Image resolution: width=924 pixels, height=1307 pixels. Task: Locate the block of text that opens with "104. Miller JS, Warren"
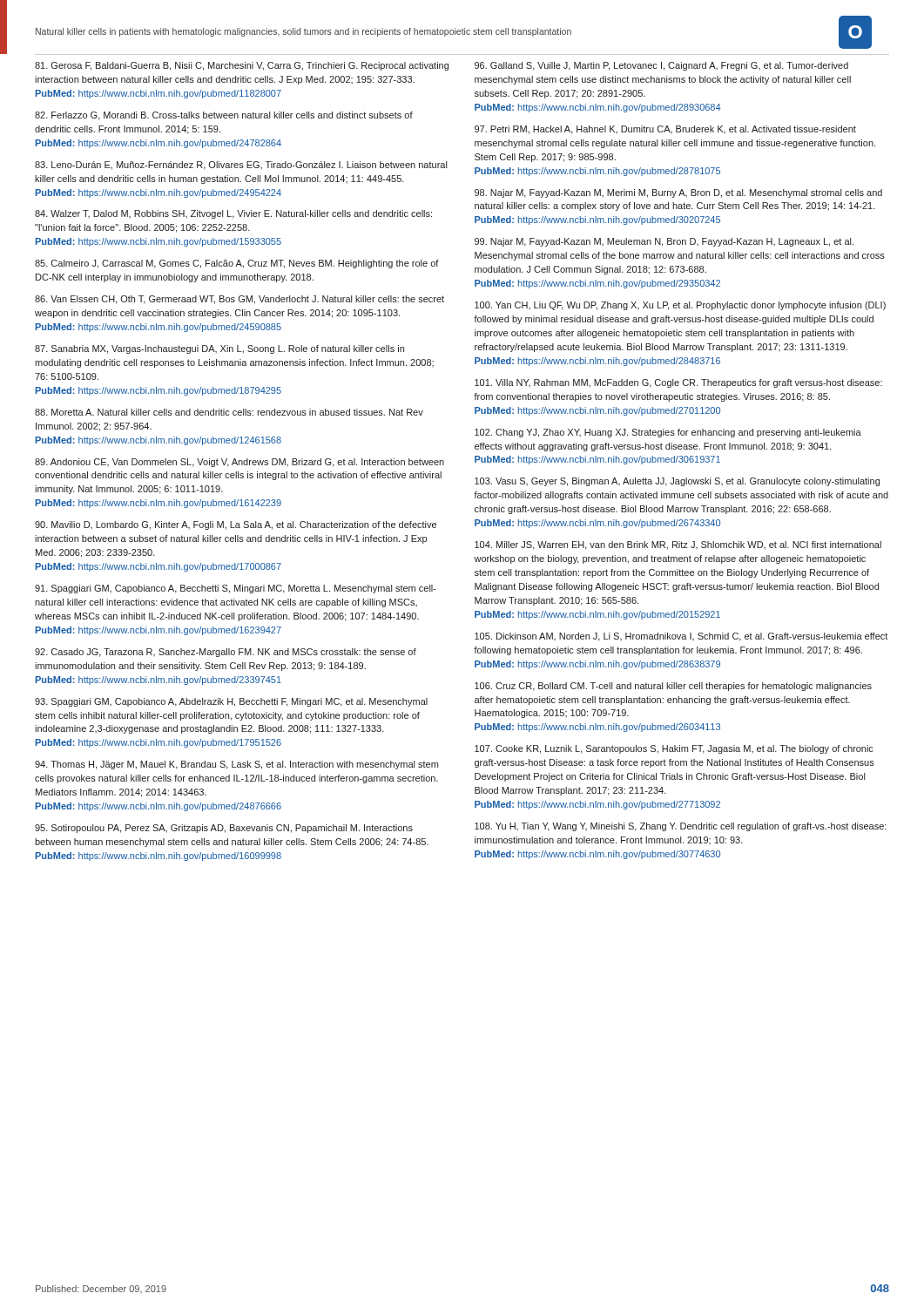678,579
